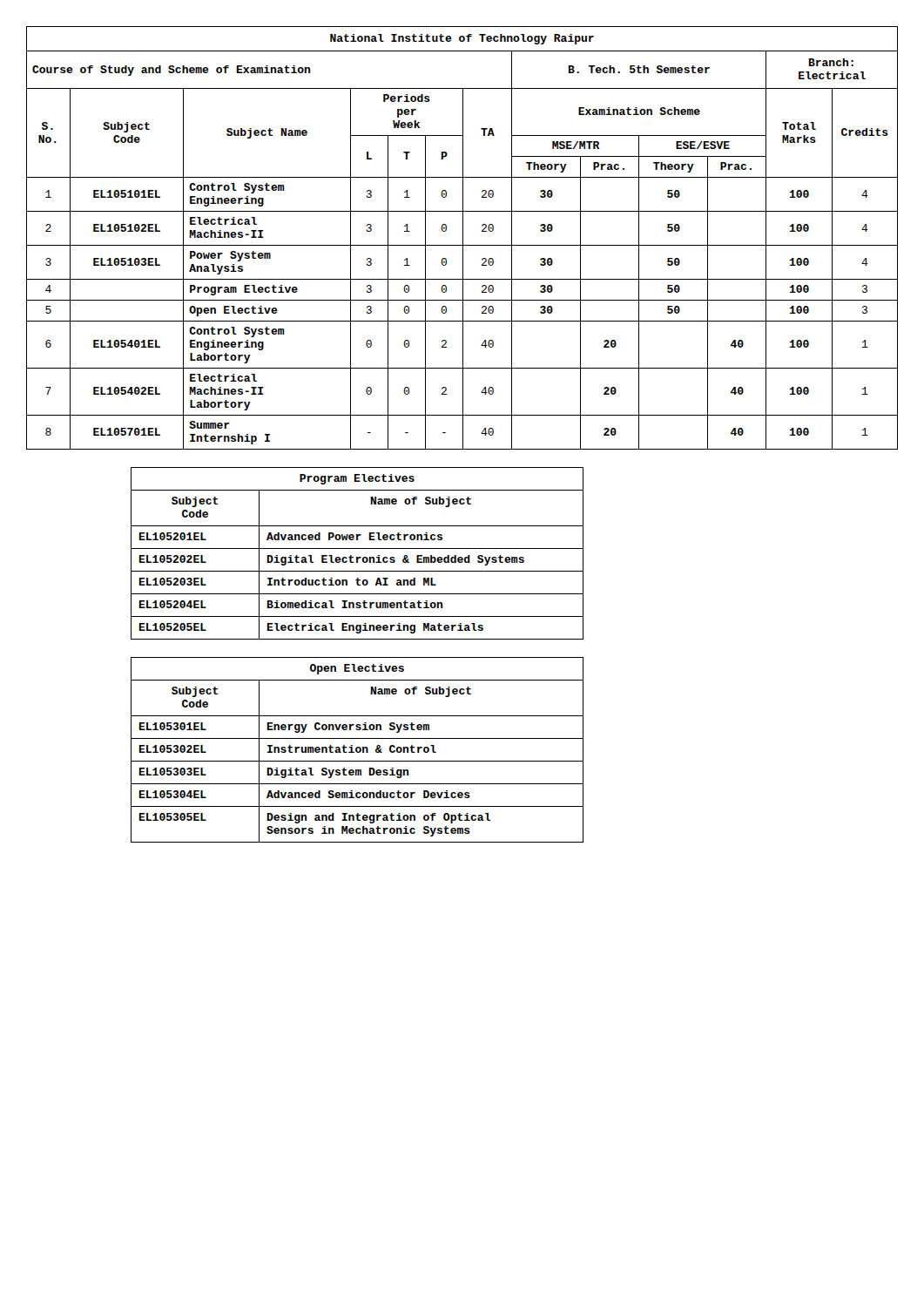The image size is (924, 1307).
Task: Click on the table containing "Introduction to AI"
Action: coord(514,553)
